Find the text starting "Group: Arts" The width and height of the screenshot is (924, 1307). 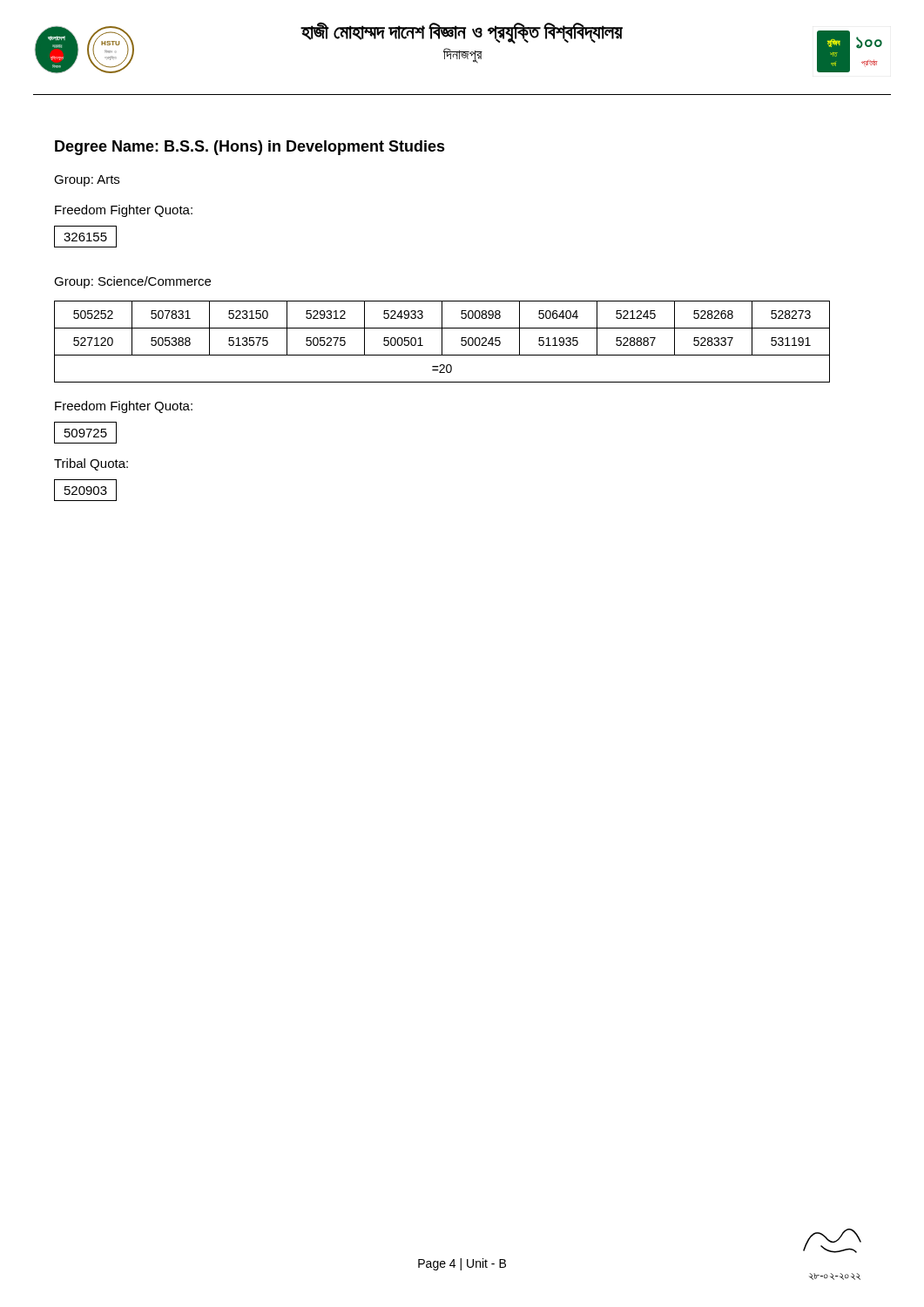click(87, 179)
